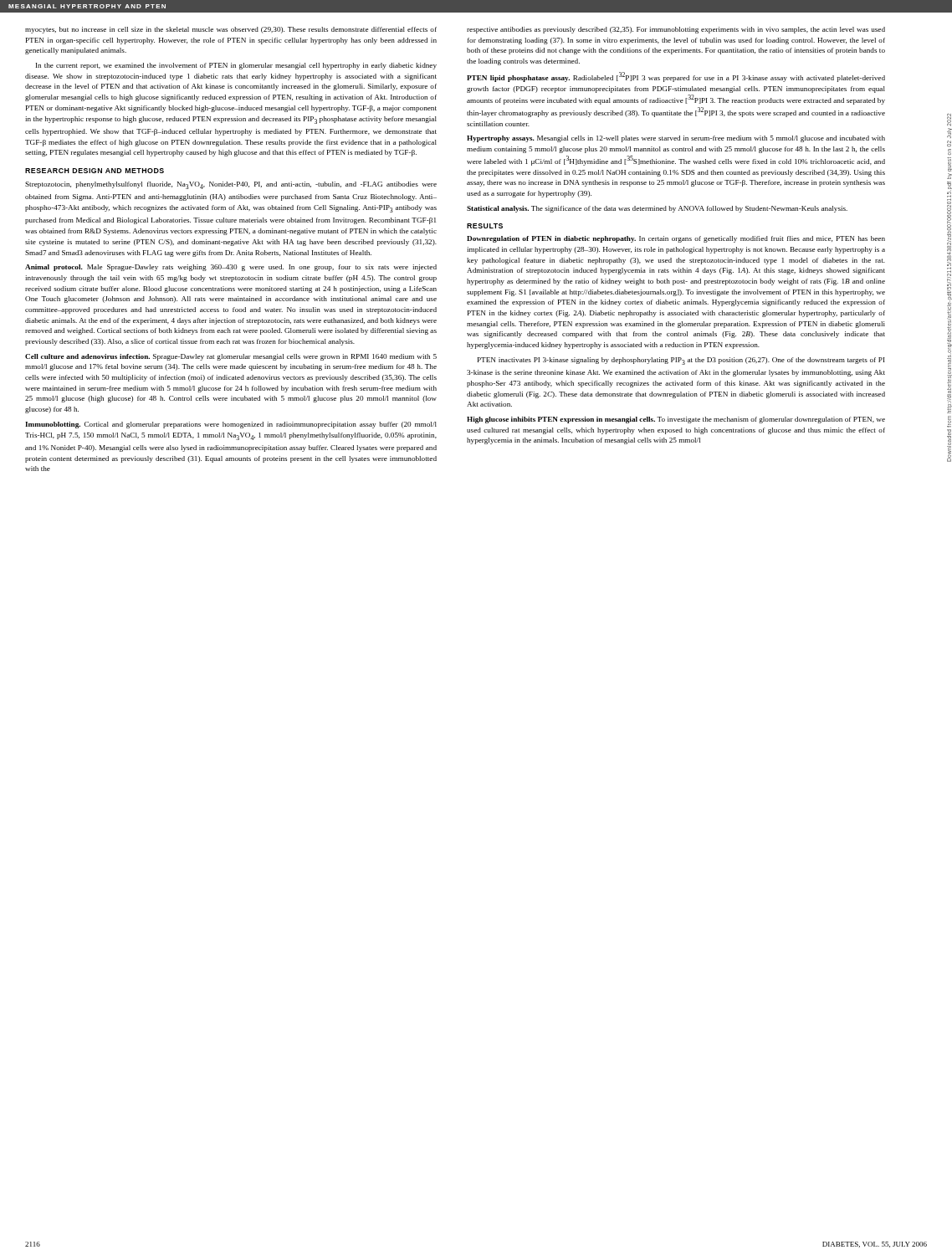The width and height of the screenshot is (952, 1255).
Task: Select the text block that reads "Downregulation of PTEN in diabetic nephropathy. In"
Action: tap(676, 340)
